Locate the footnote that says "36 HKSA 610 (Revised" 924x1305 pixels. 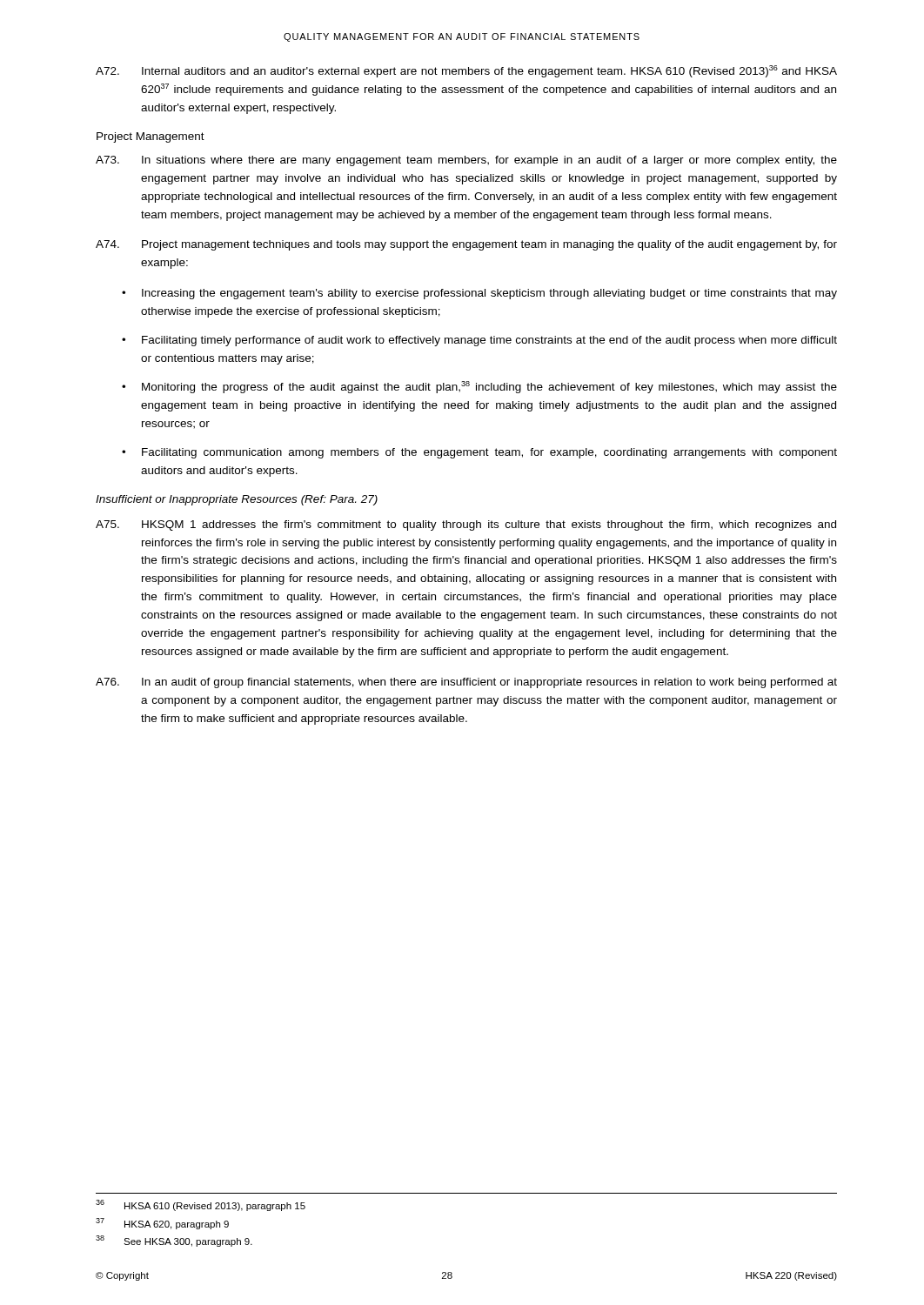coord(201,1206)
